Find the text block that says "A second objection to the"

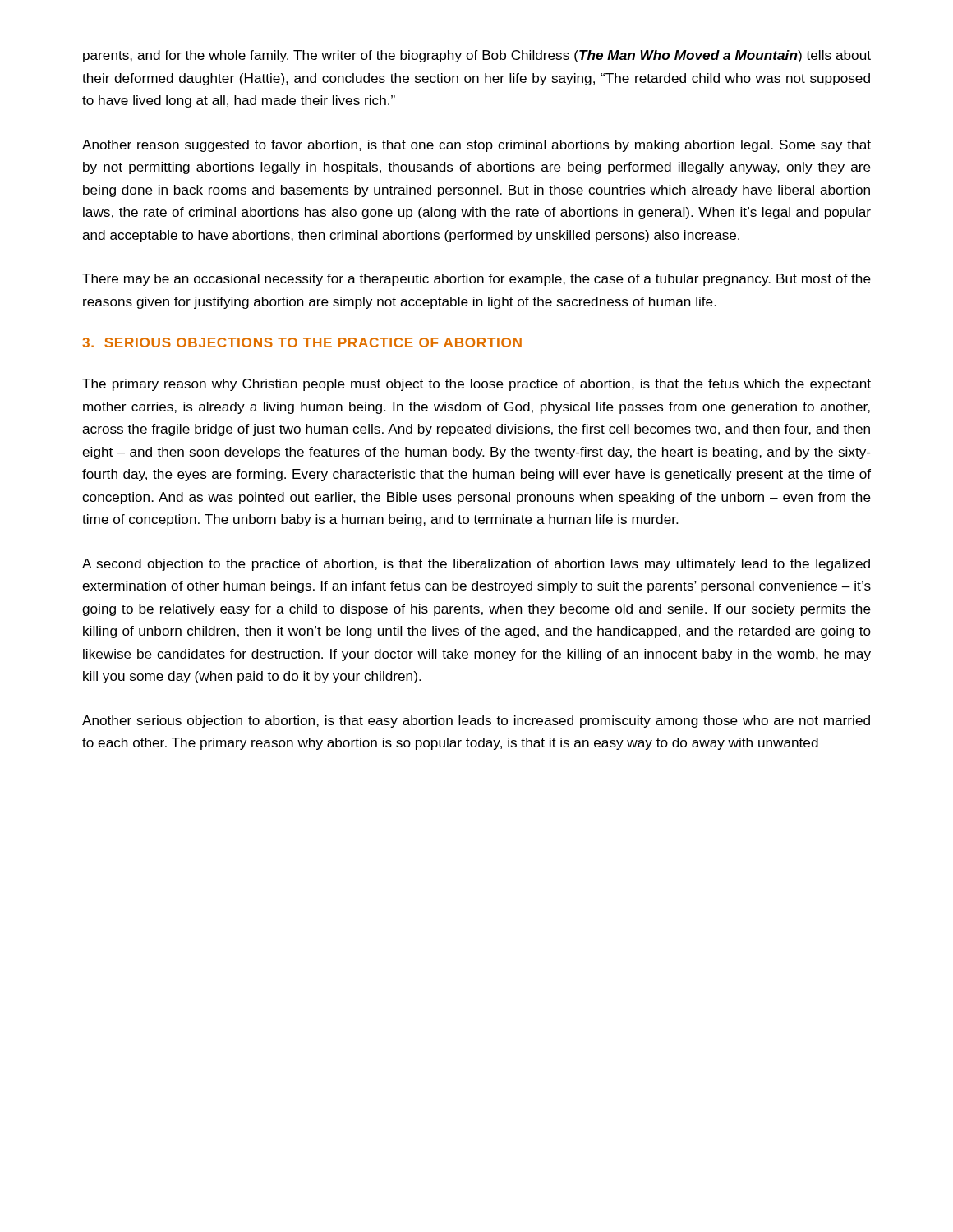pyautogui.click(x=476, y=620)
